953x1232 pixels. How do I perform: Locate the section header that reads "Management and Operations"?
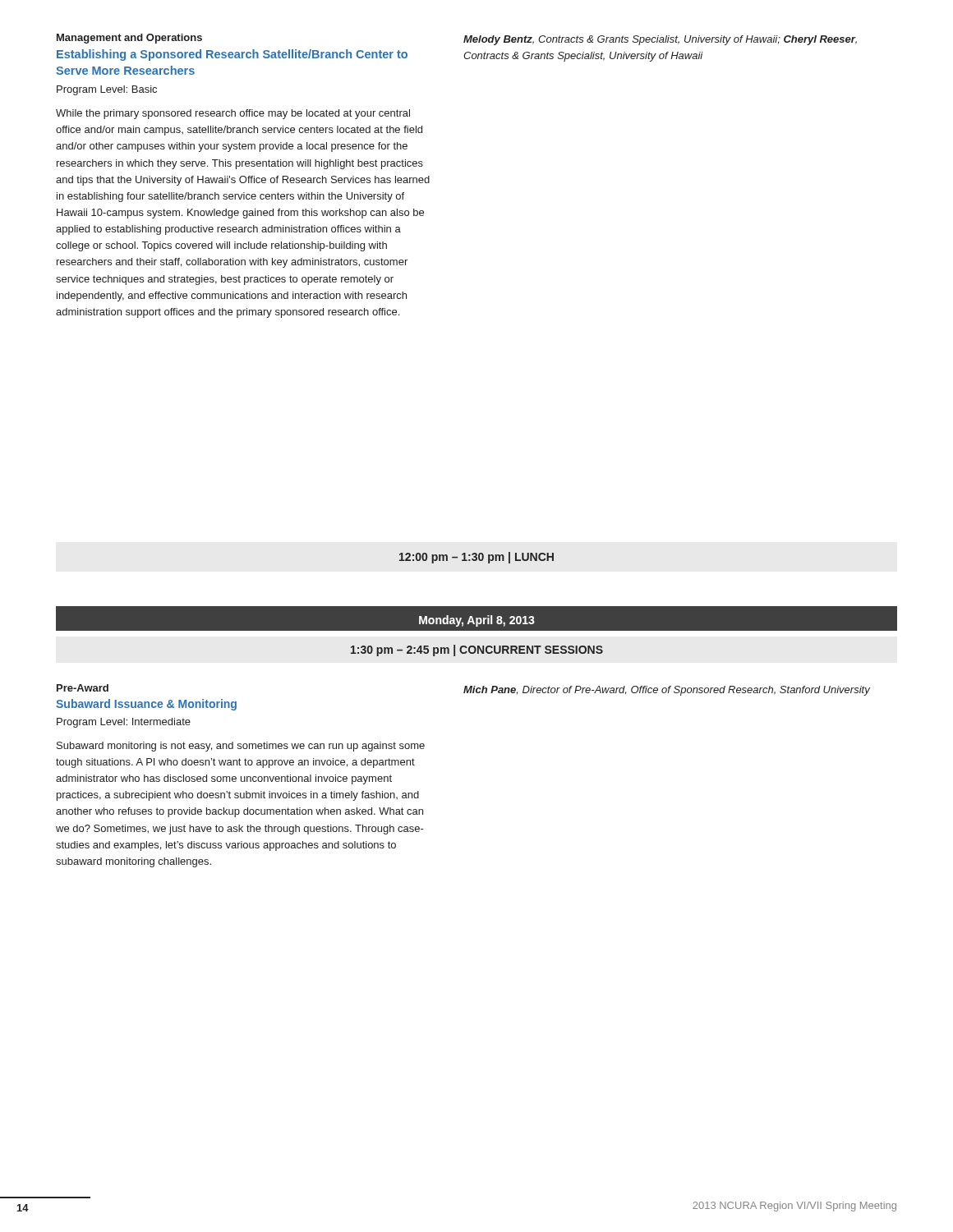coord(129,37)
